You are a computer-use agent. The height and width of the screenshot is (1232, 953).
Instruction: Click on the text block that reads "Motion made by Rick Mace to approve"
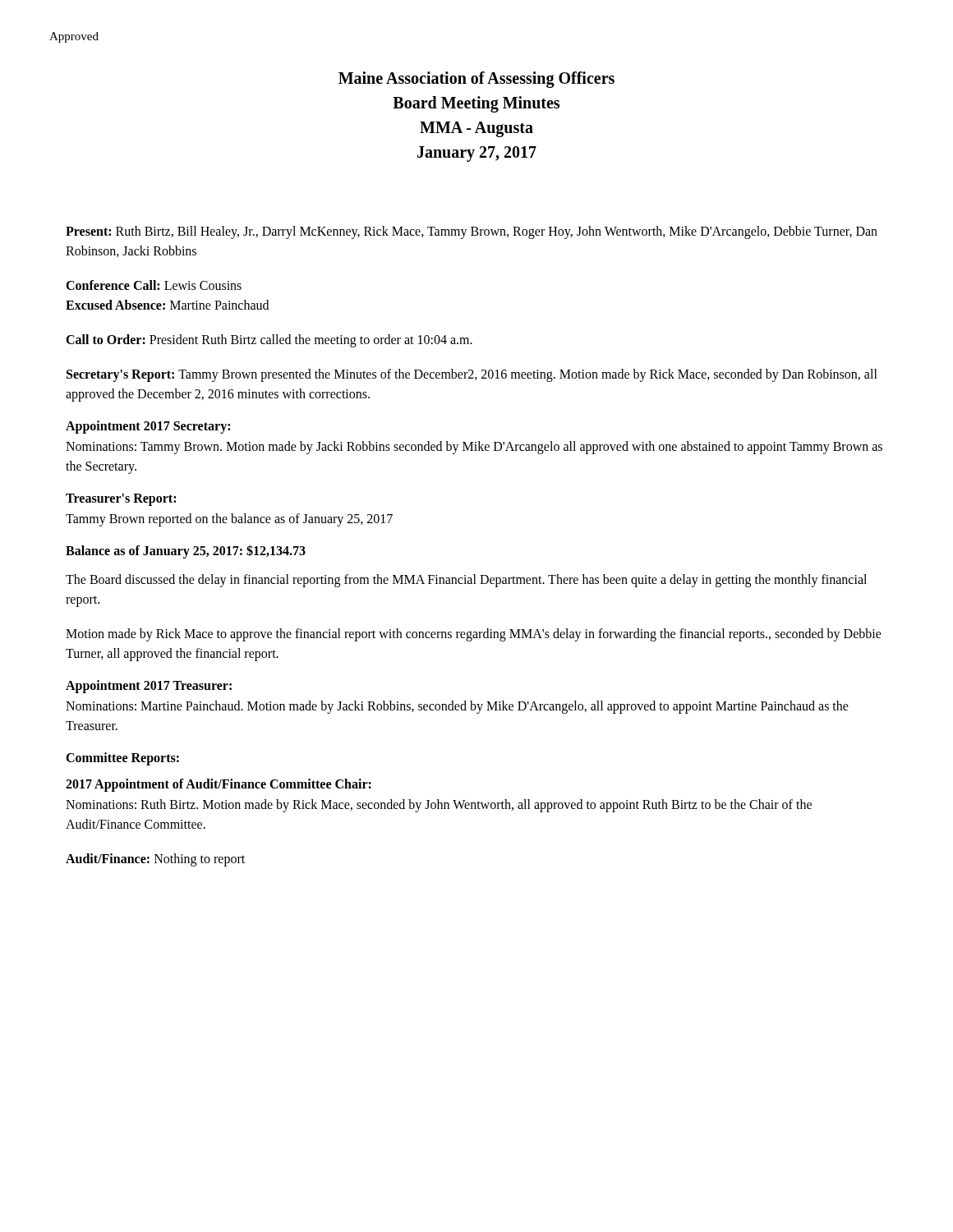[x=476, y=644]
